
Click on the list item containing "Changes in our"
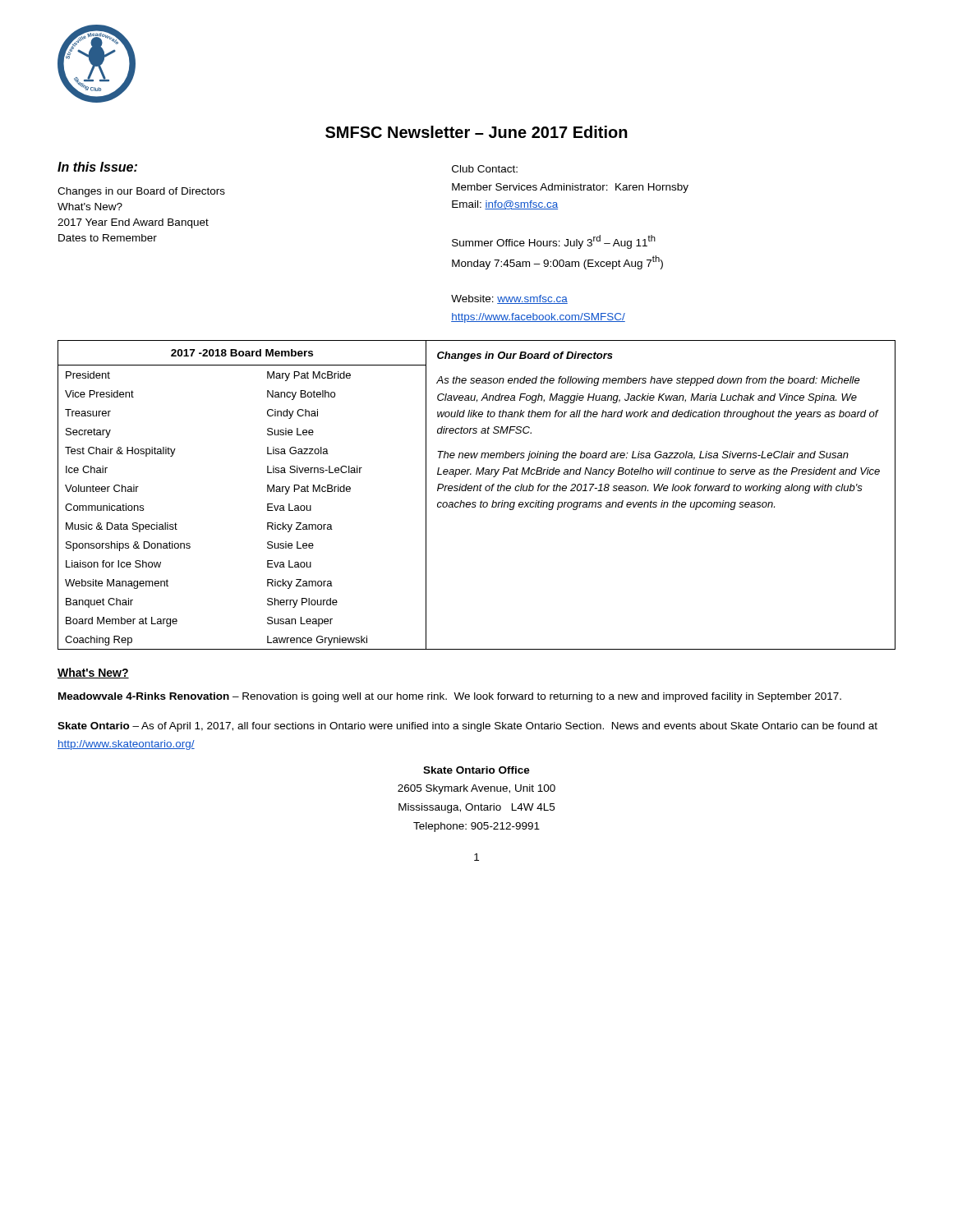[141, 191]
